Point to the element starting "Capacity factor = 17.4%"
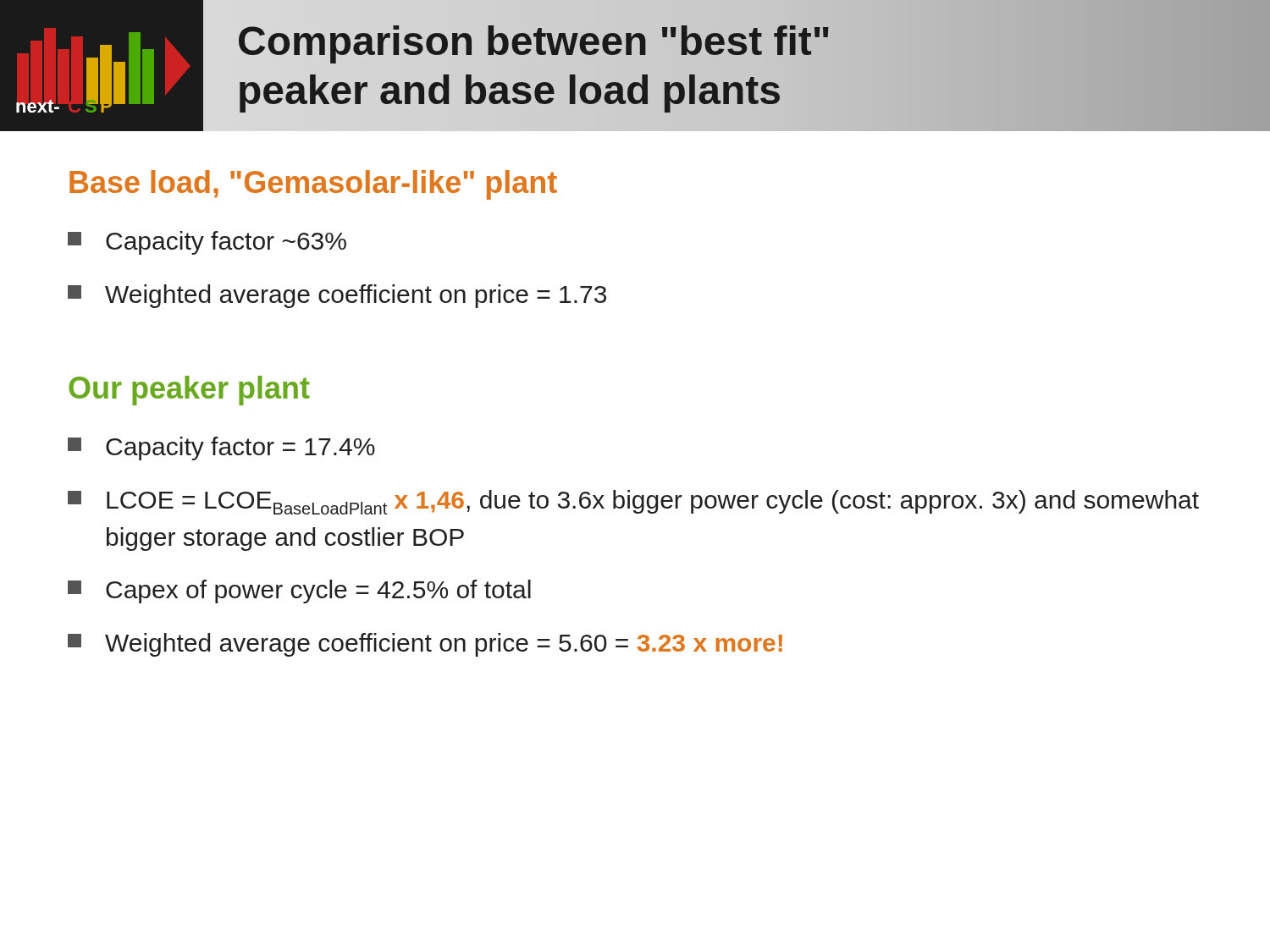The width and height of the screenshot is (1270, 952). [x=221, y=448]
